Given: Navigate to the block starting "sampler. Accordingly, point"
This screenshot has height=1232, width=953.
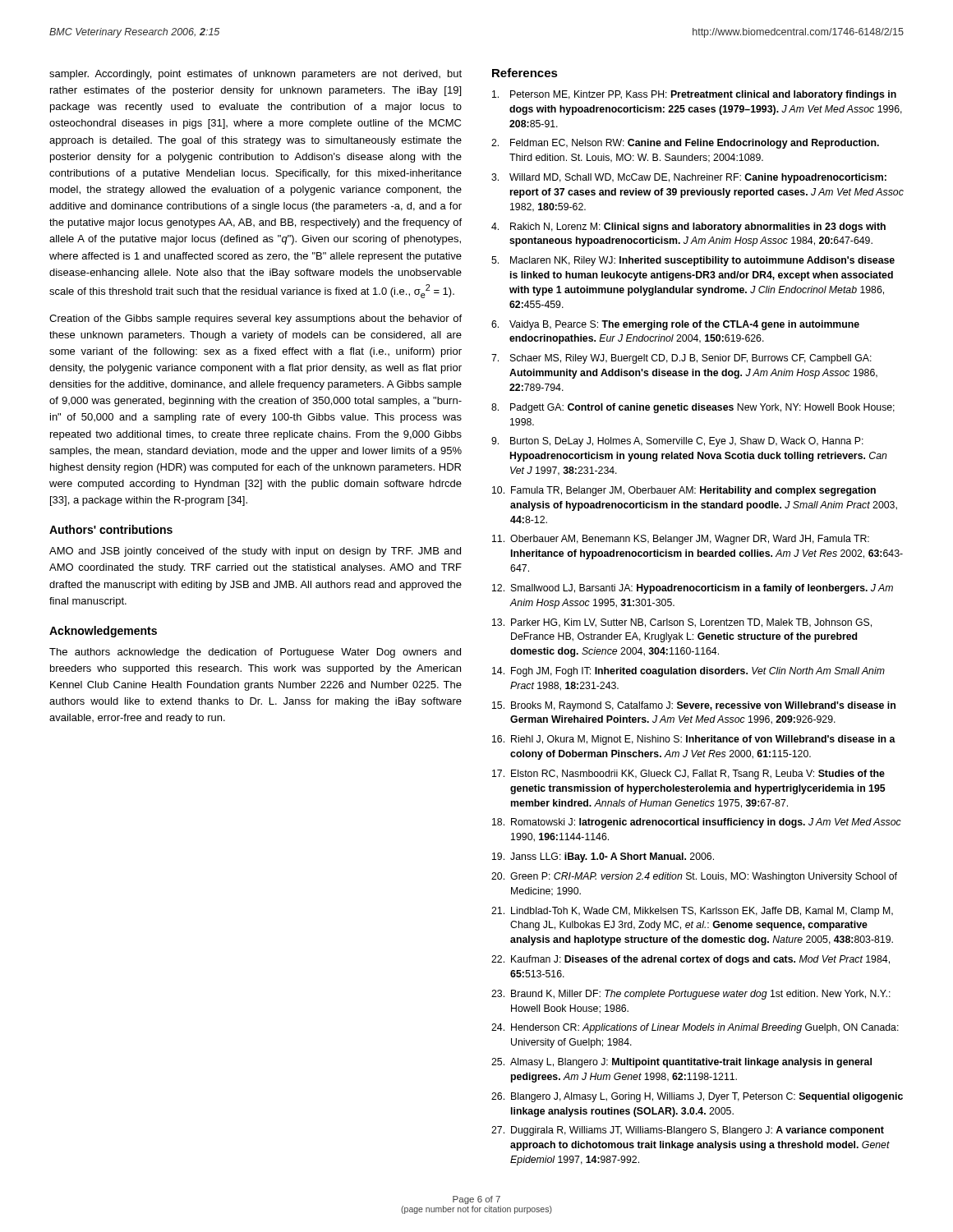Looking at the screenshot, I should coord(255,184).
